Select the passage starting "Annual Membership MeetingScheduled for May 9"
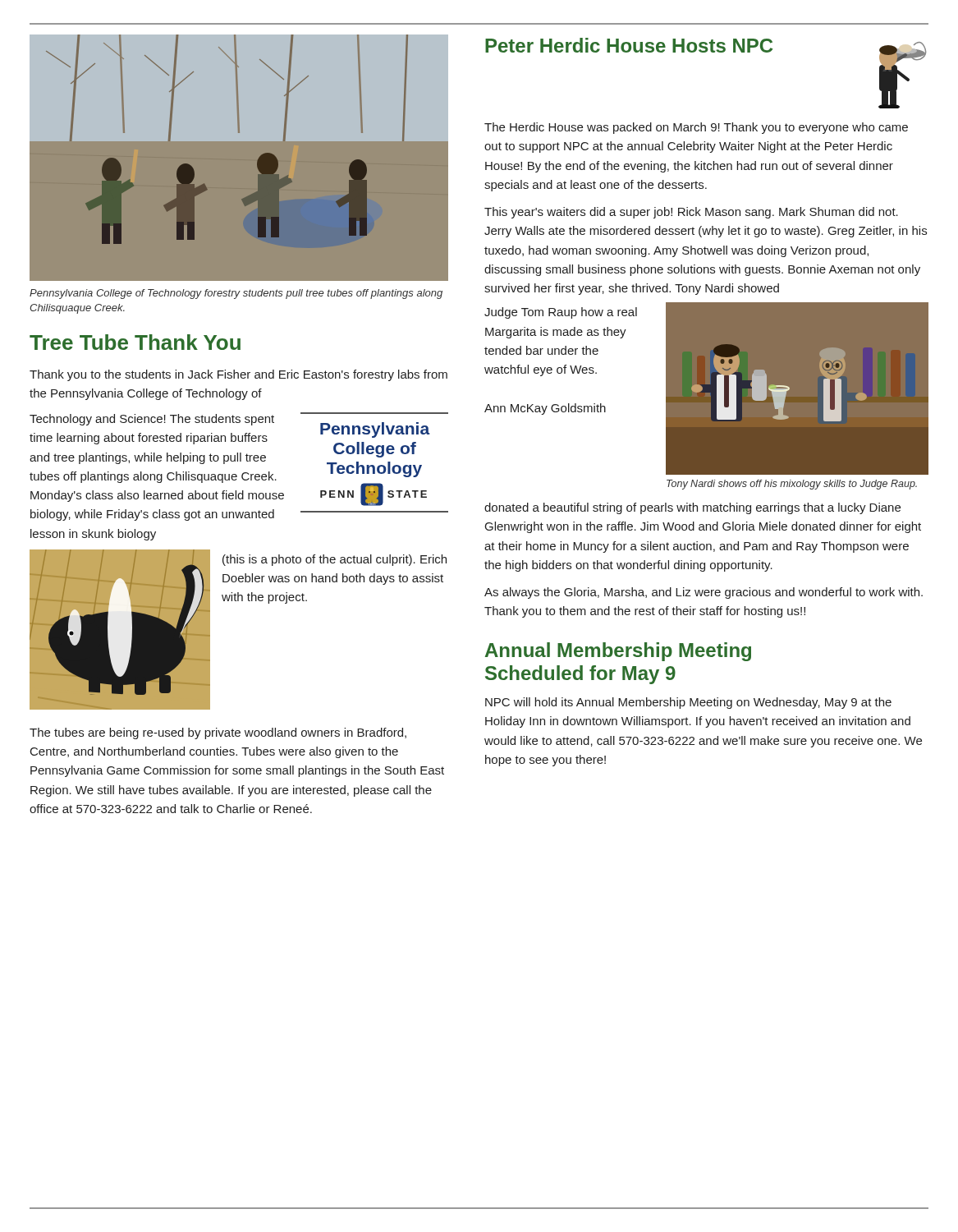The width and height of the screenshot is (958, 1232). pos(618,662)
